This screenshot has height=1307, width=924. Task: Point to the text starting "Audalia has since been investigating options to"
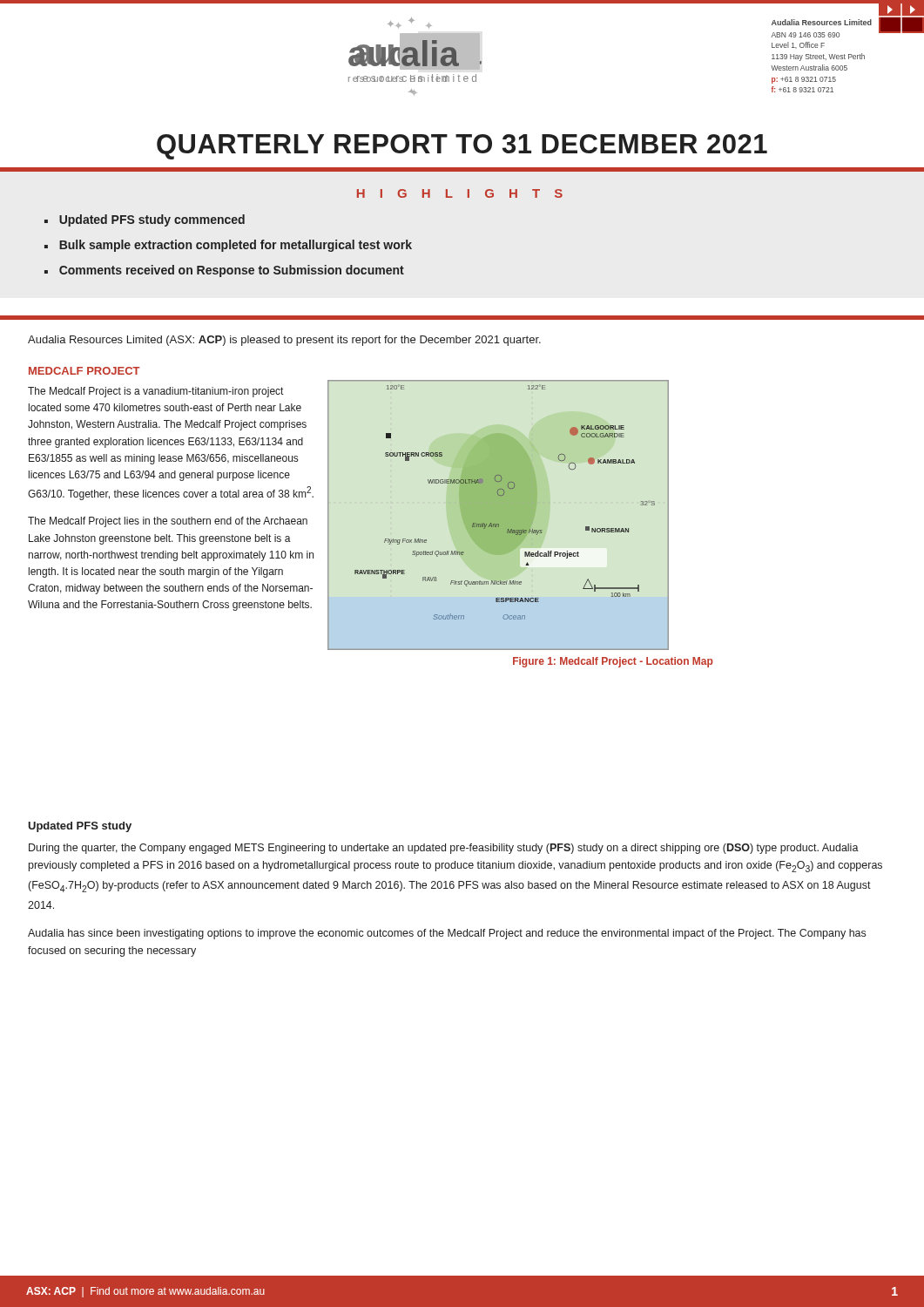coord(447,942)
